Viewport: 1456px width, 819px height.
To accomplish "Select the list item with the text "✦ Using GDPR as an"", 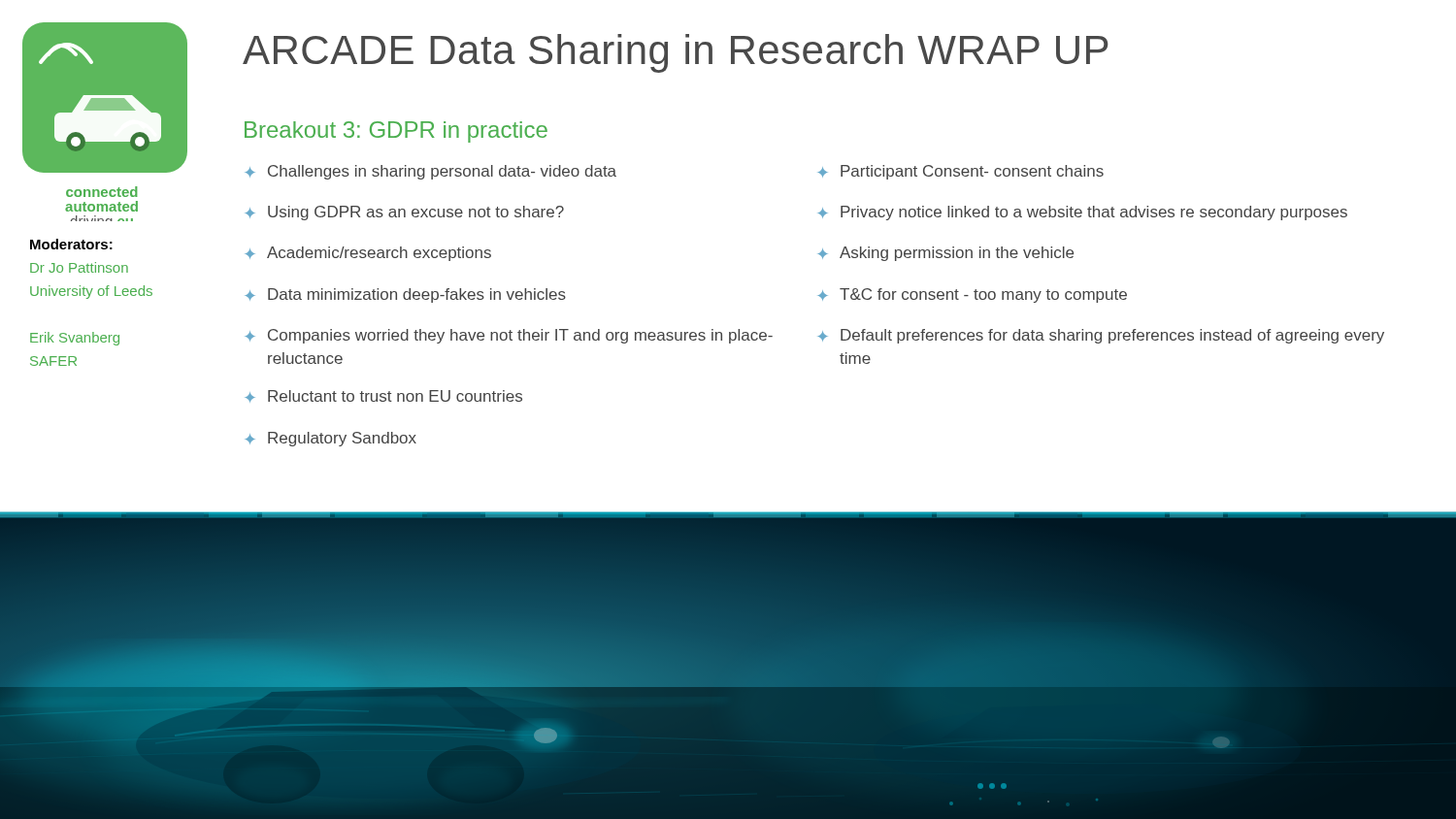I will click(514, 214).
